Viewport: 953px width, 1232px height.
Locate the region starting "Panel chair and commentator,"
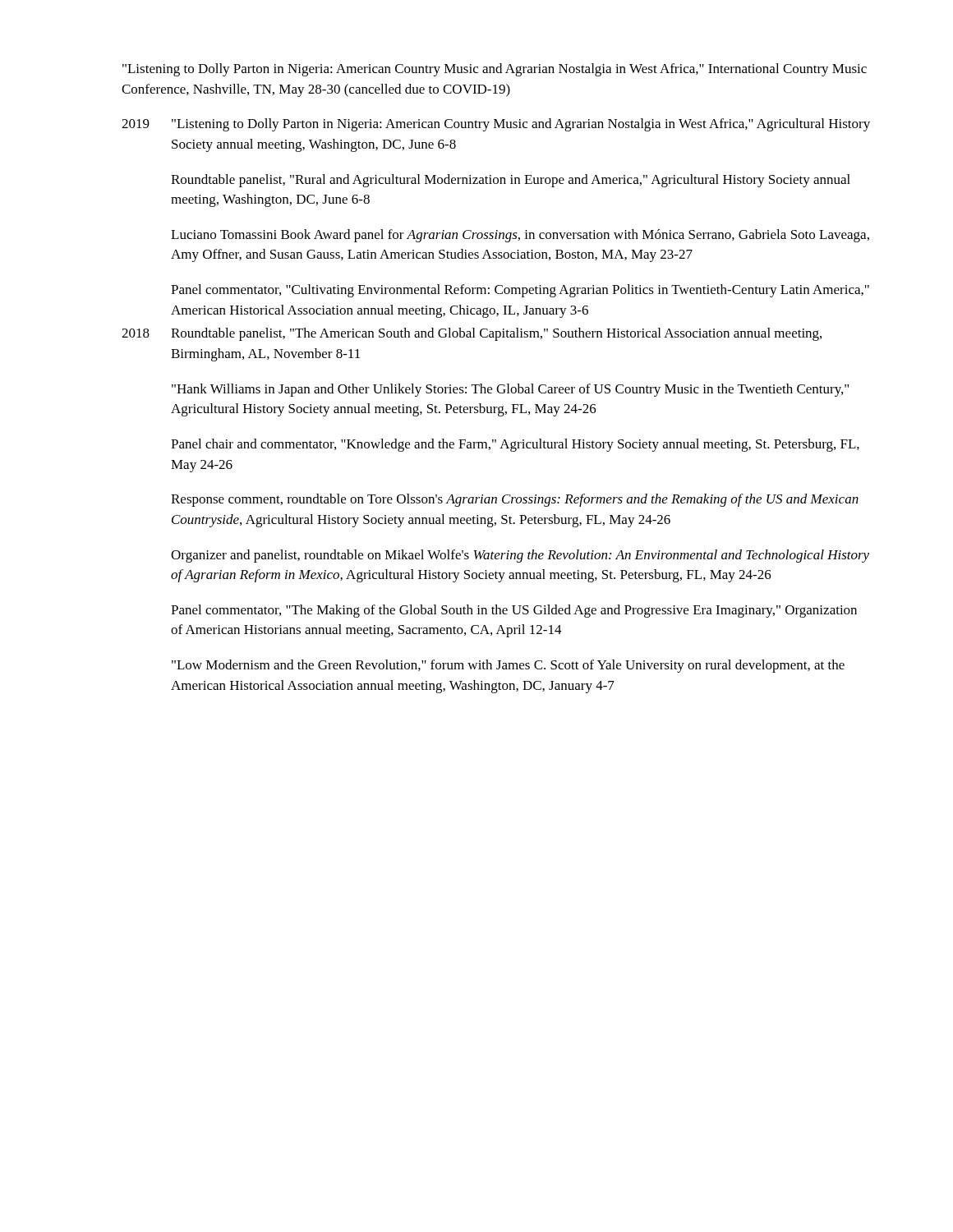[x=515, y=454]
